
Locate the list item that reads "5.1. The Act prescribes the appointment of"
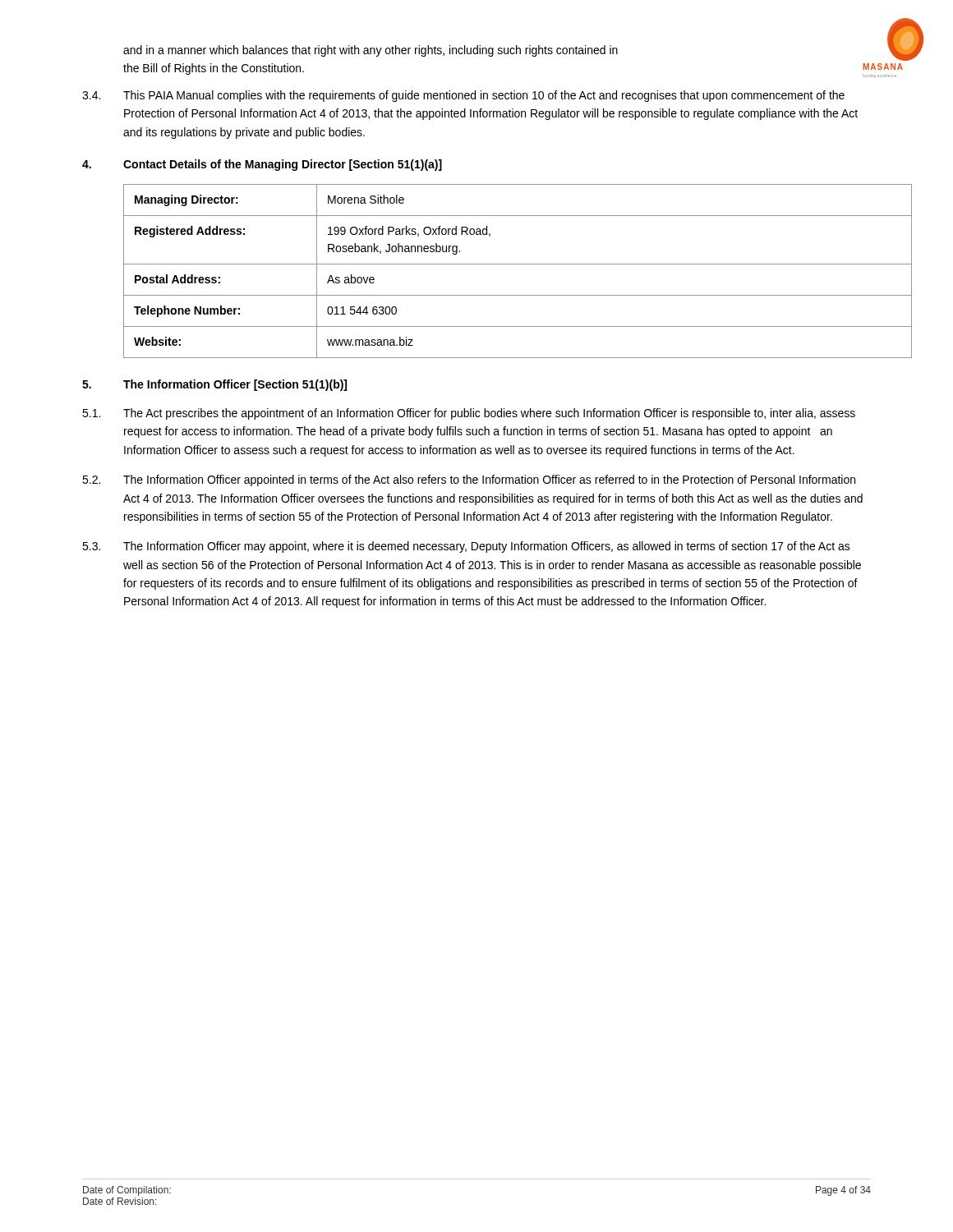pos(476,432)
